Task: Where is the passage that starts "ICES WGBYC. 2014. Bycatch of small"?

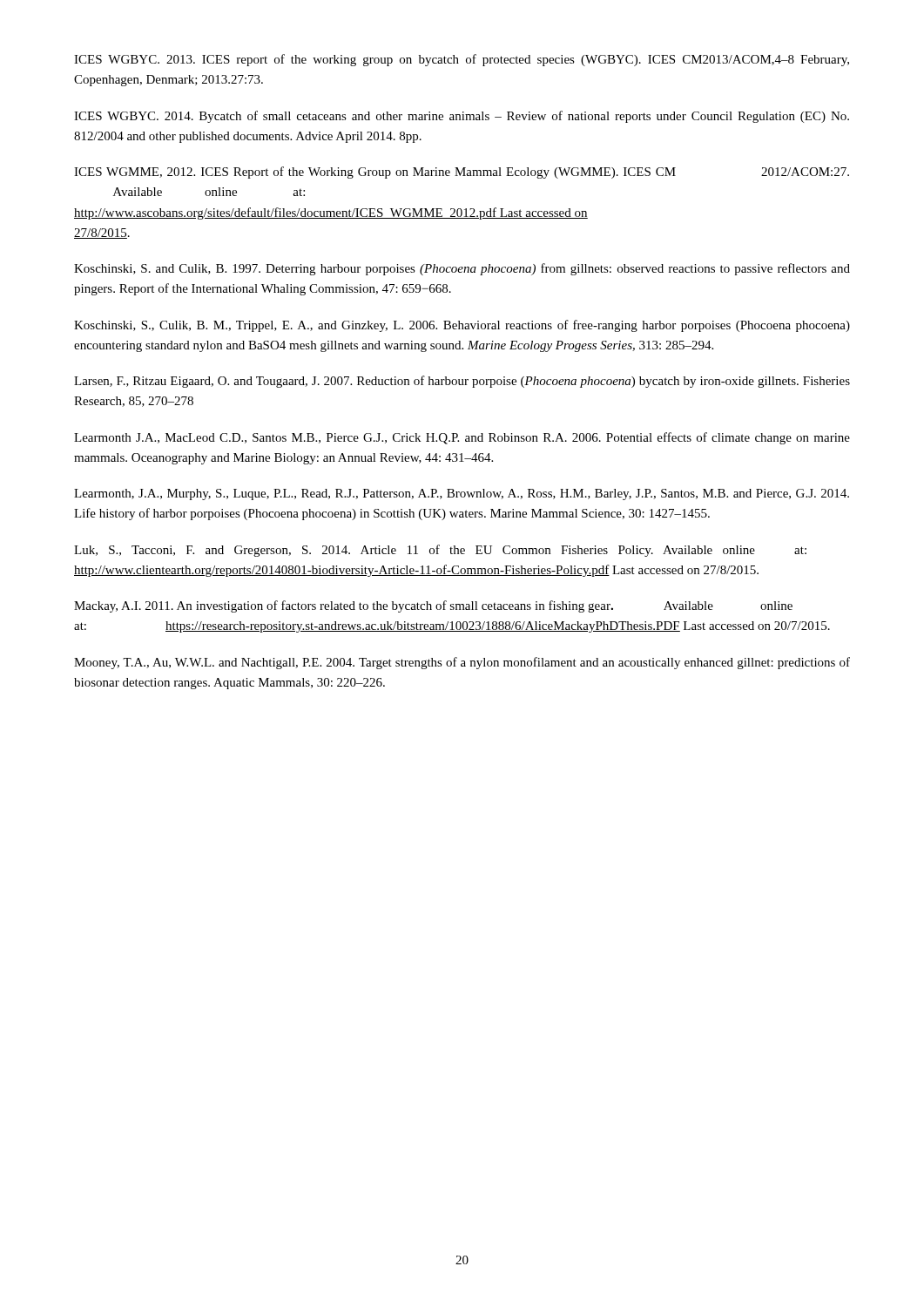Action: pyautogui.click(x=462, y=126)
